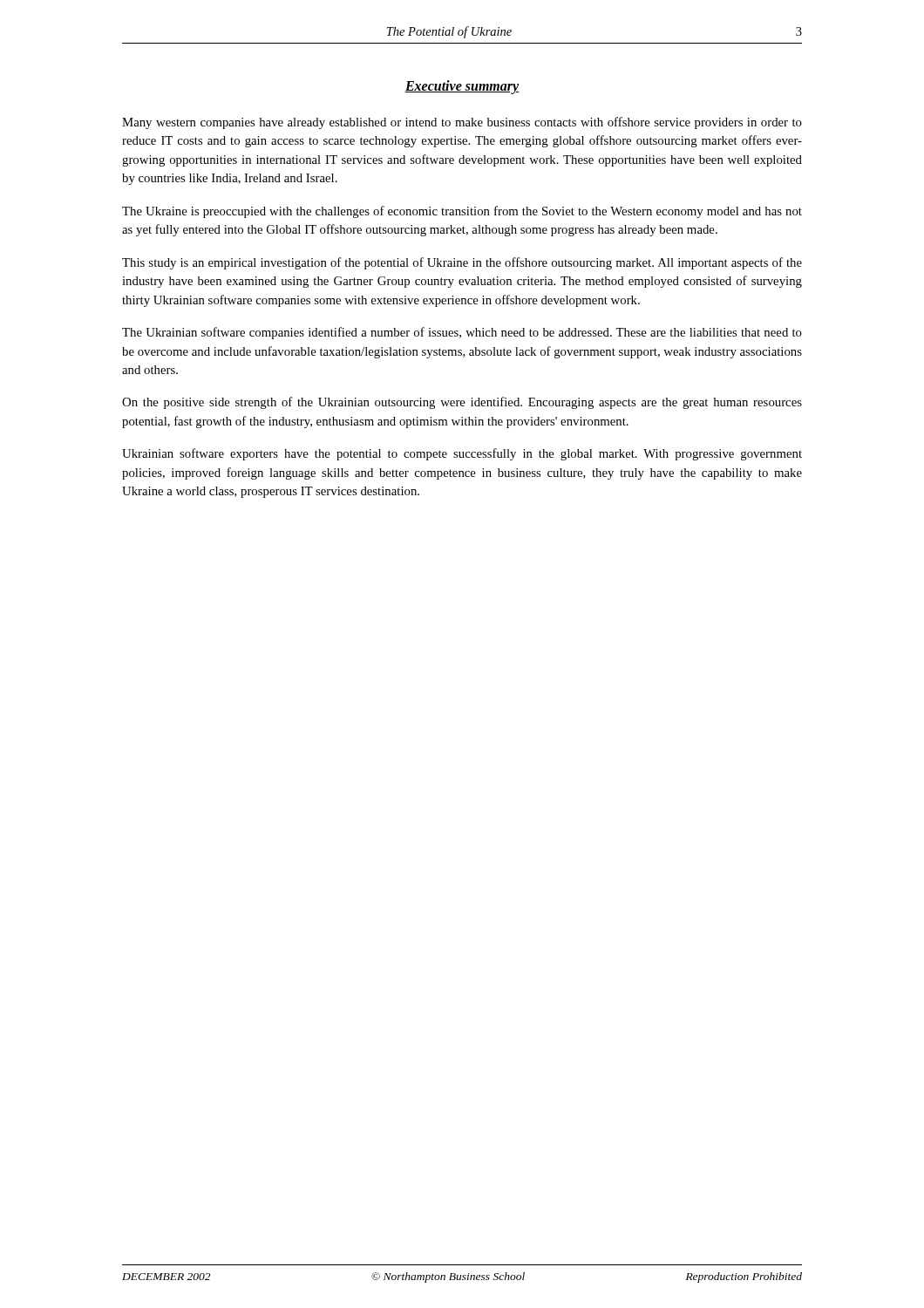
Task: Where is the passage that starts "Many western companies have already established"?
Action: click(x=462, y=150)
